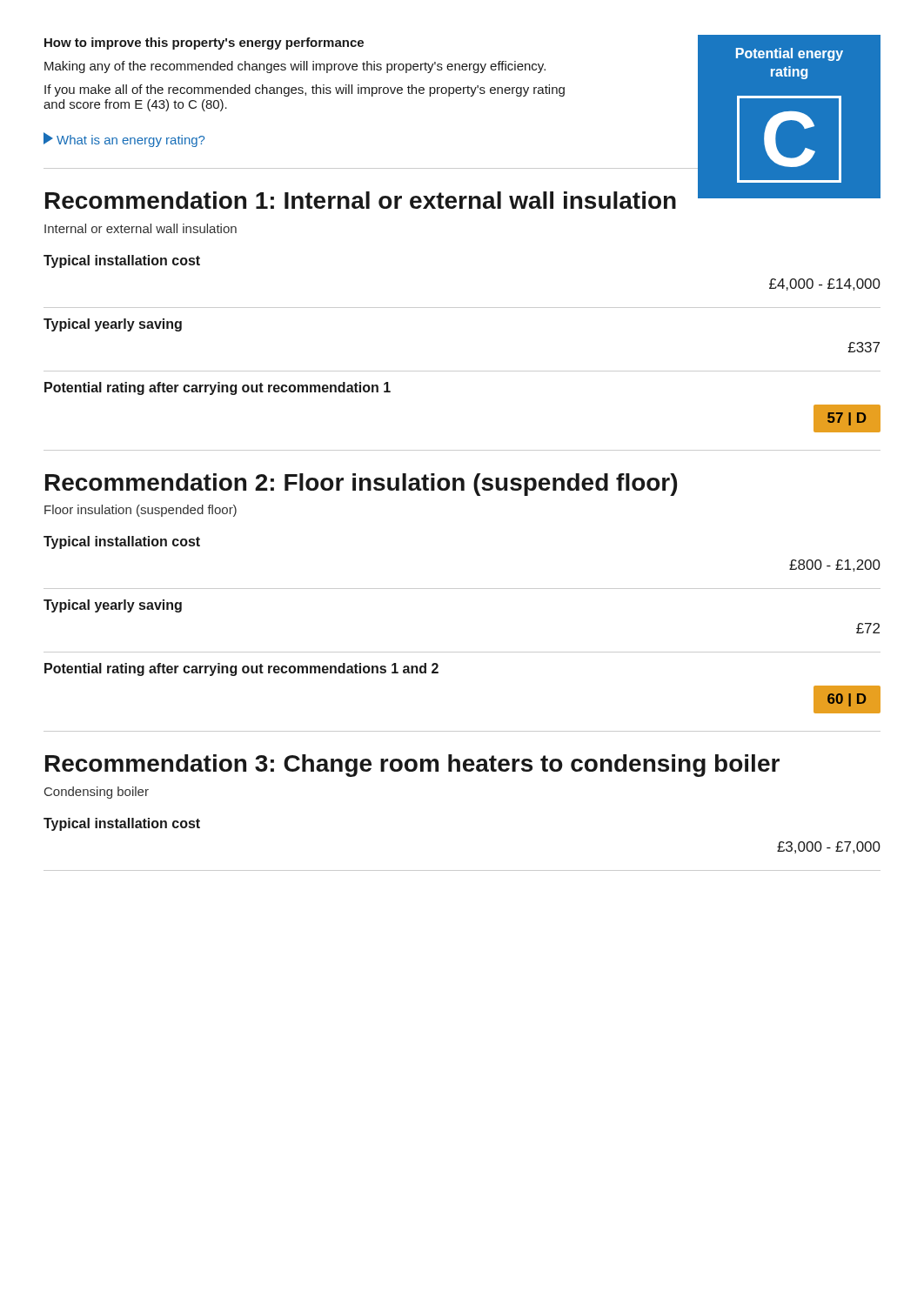
Task: Locate the text that says "£800 - £1,200"
Action: pyautogui.click(x=835, y=565)
